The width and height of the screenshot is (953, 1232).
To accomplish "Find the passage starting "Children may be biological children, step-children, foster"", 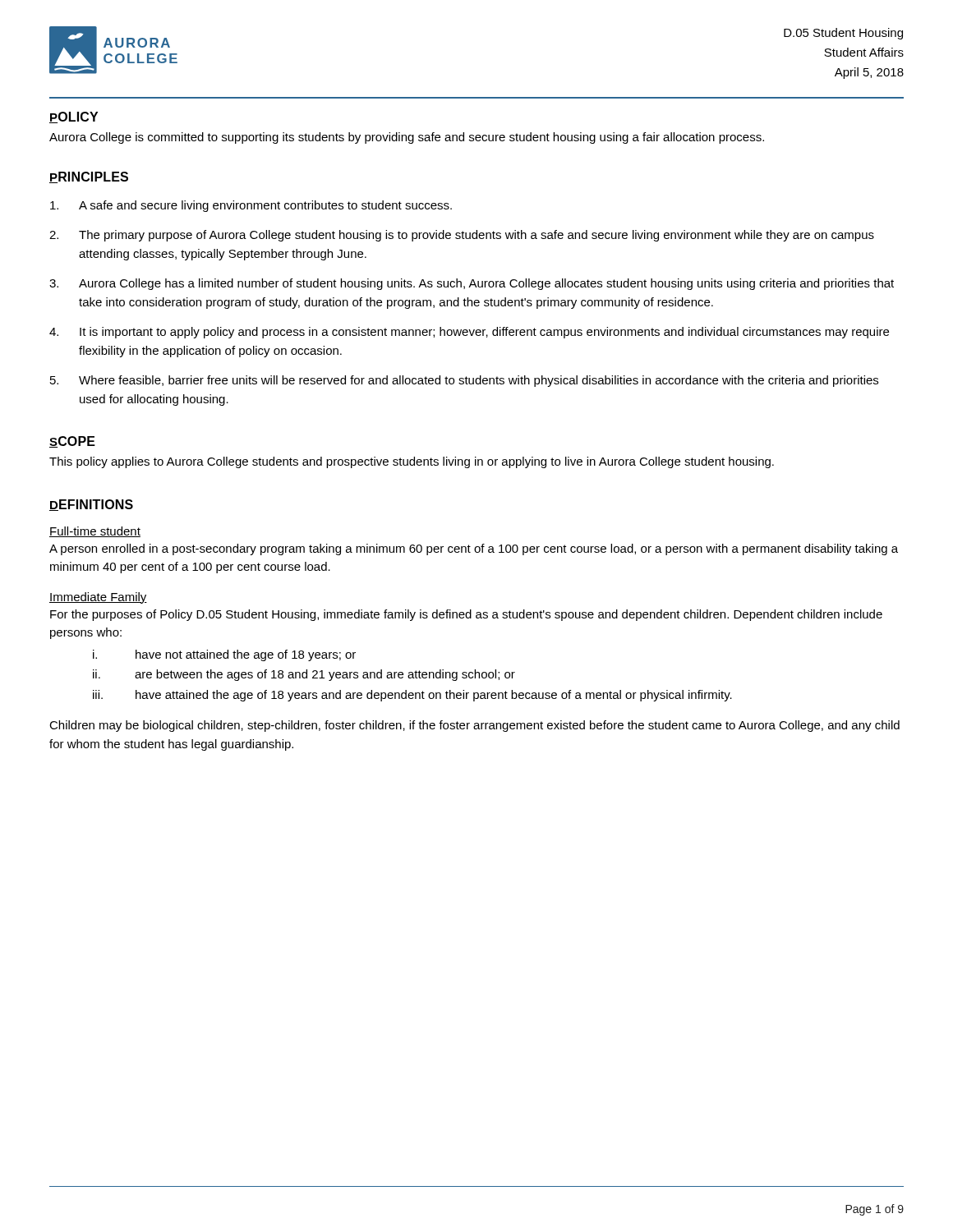I will 475,734.
